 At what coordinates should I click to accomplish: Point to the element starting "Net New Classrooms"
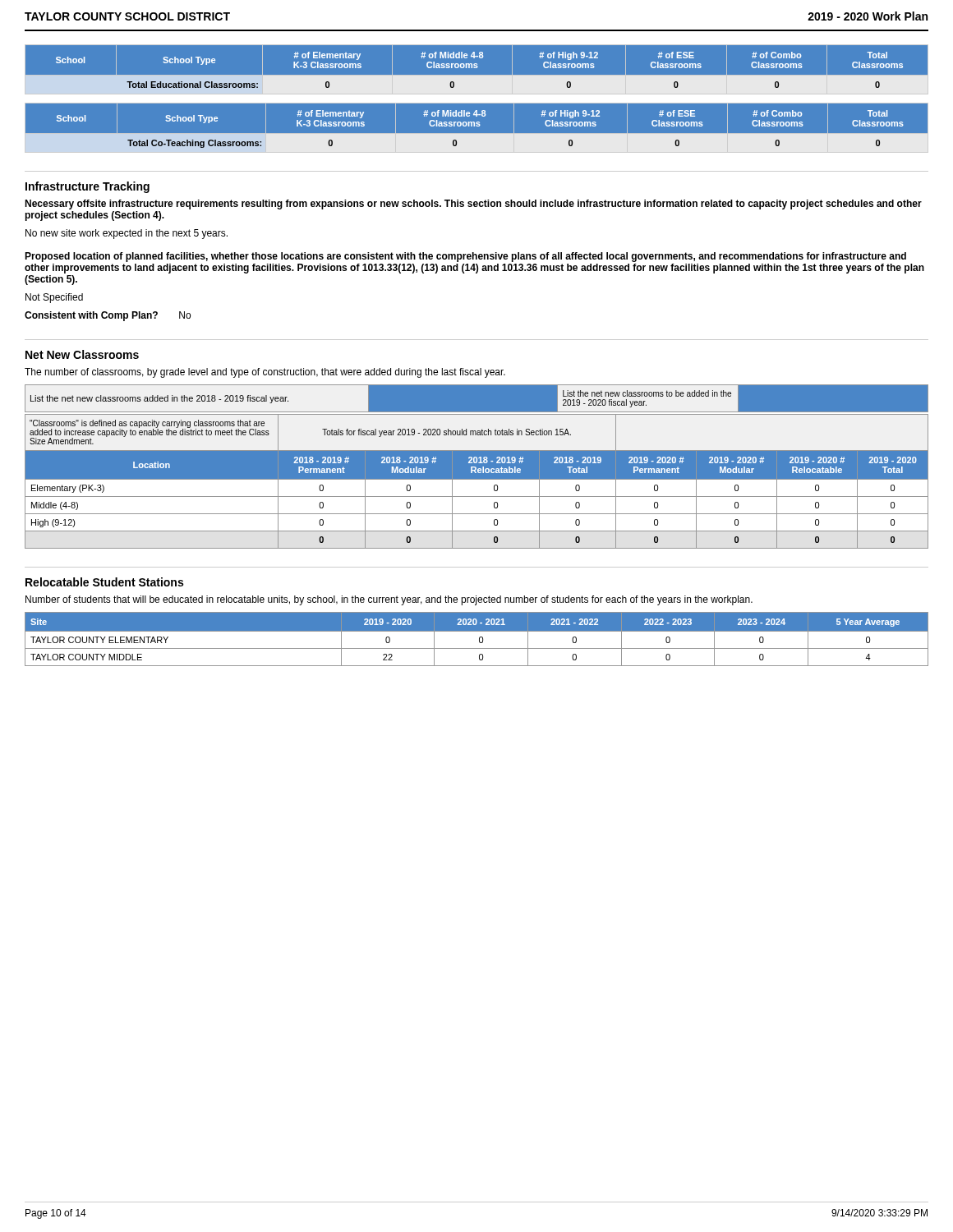[x=82, y=355]
